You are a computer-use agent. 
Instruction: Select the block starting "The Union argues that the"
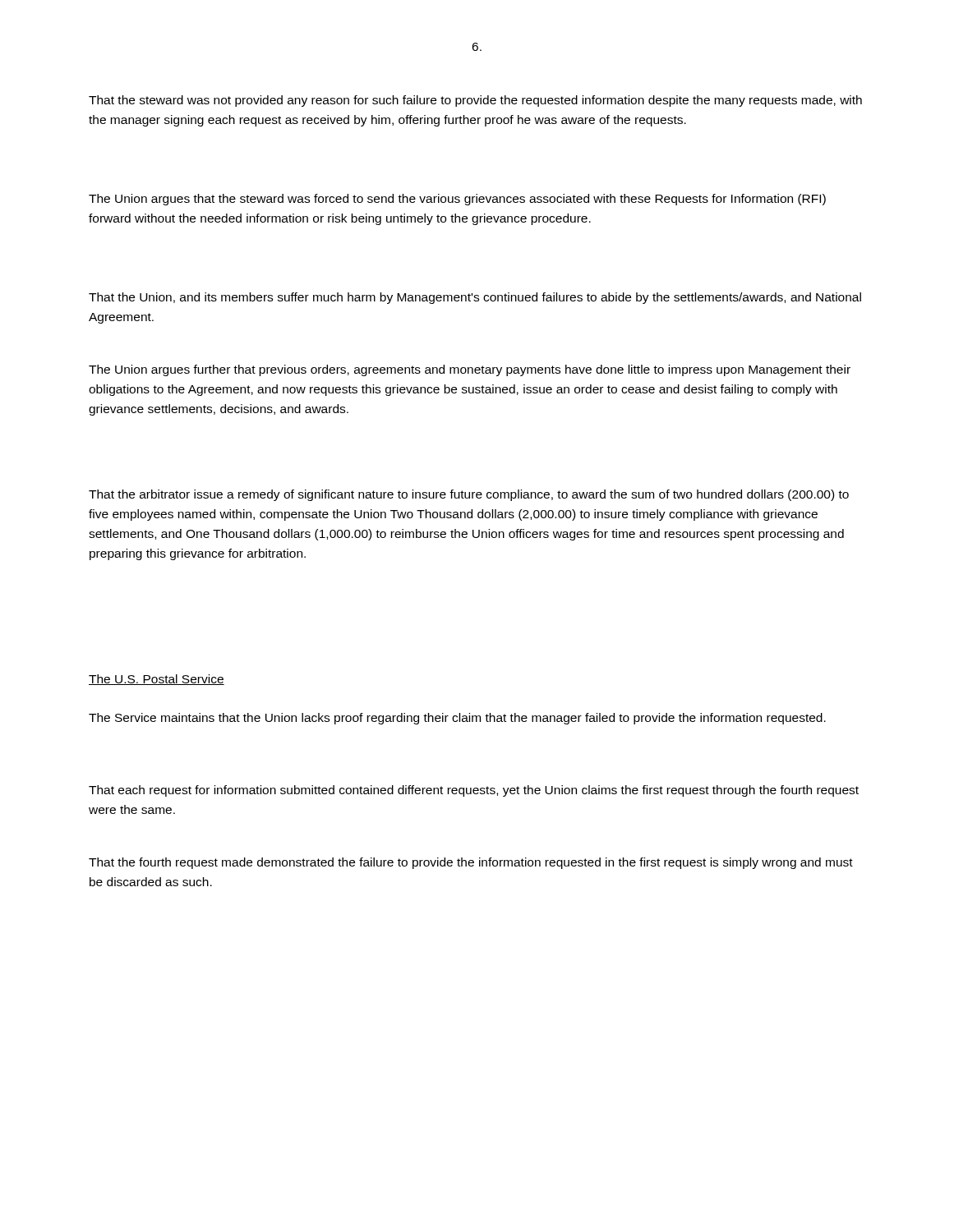pyautogui.click(x=458, y=208)
